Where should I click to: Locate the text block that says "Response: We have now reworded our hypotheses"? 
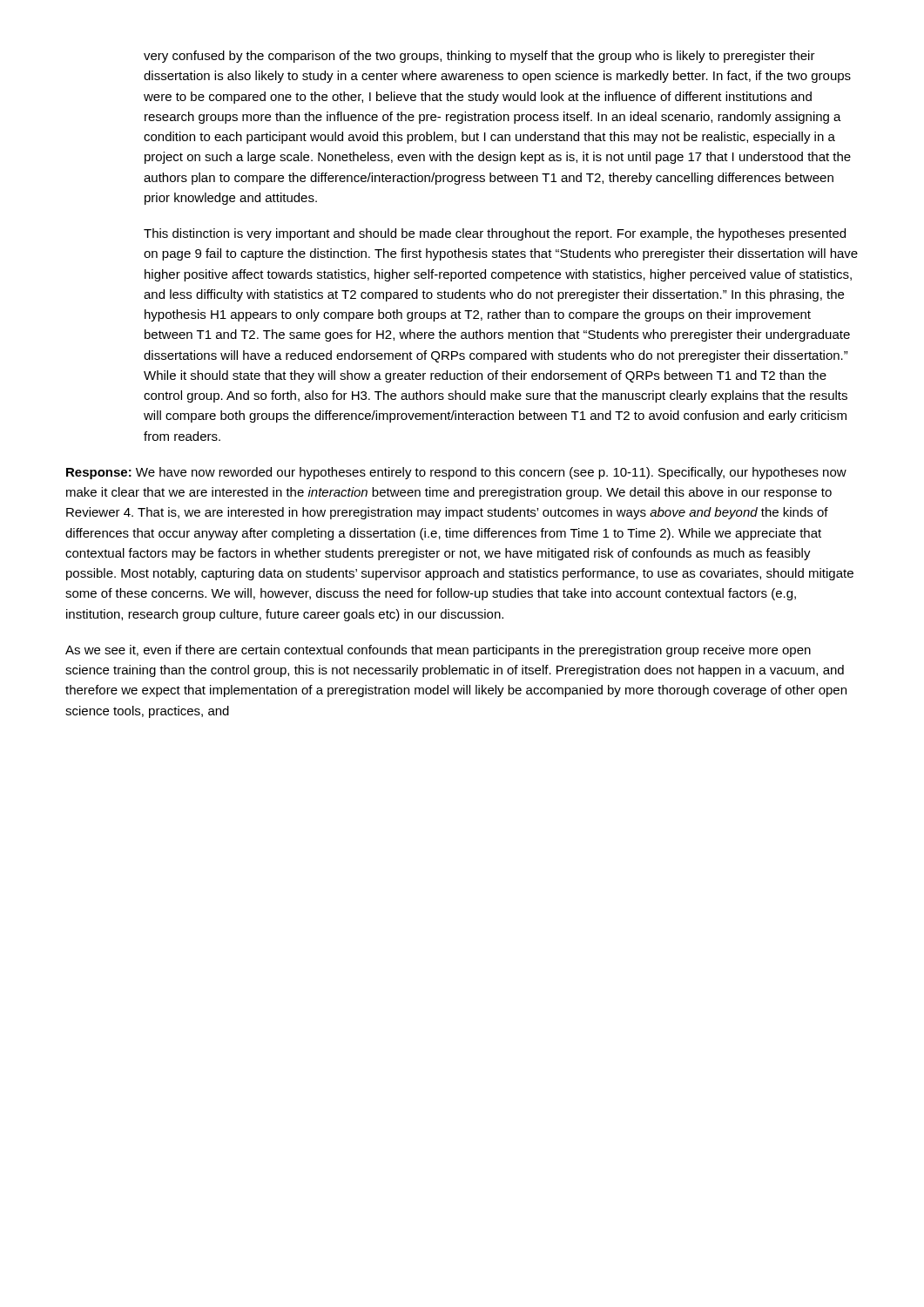(x=460, y=543)
